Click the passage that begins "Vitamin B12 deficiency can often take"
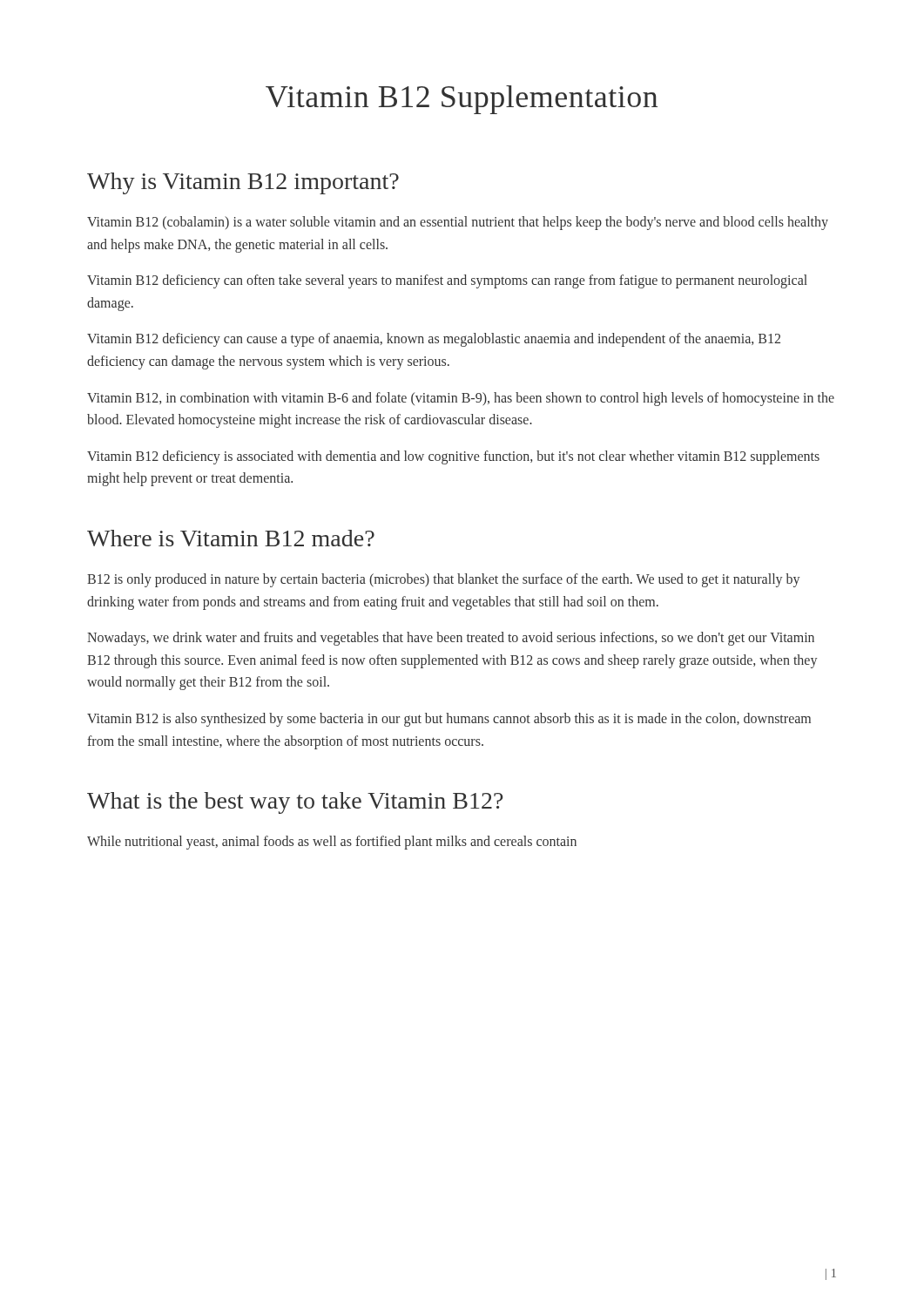 coord(462,292)
